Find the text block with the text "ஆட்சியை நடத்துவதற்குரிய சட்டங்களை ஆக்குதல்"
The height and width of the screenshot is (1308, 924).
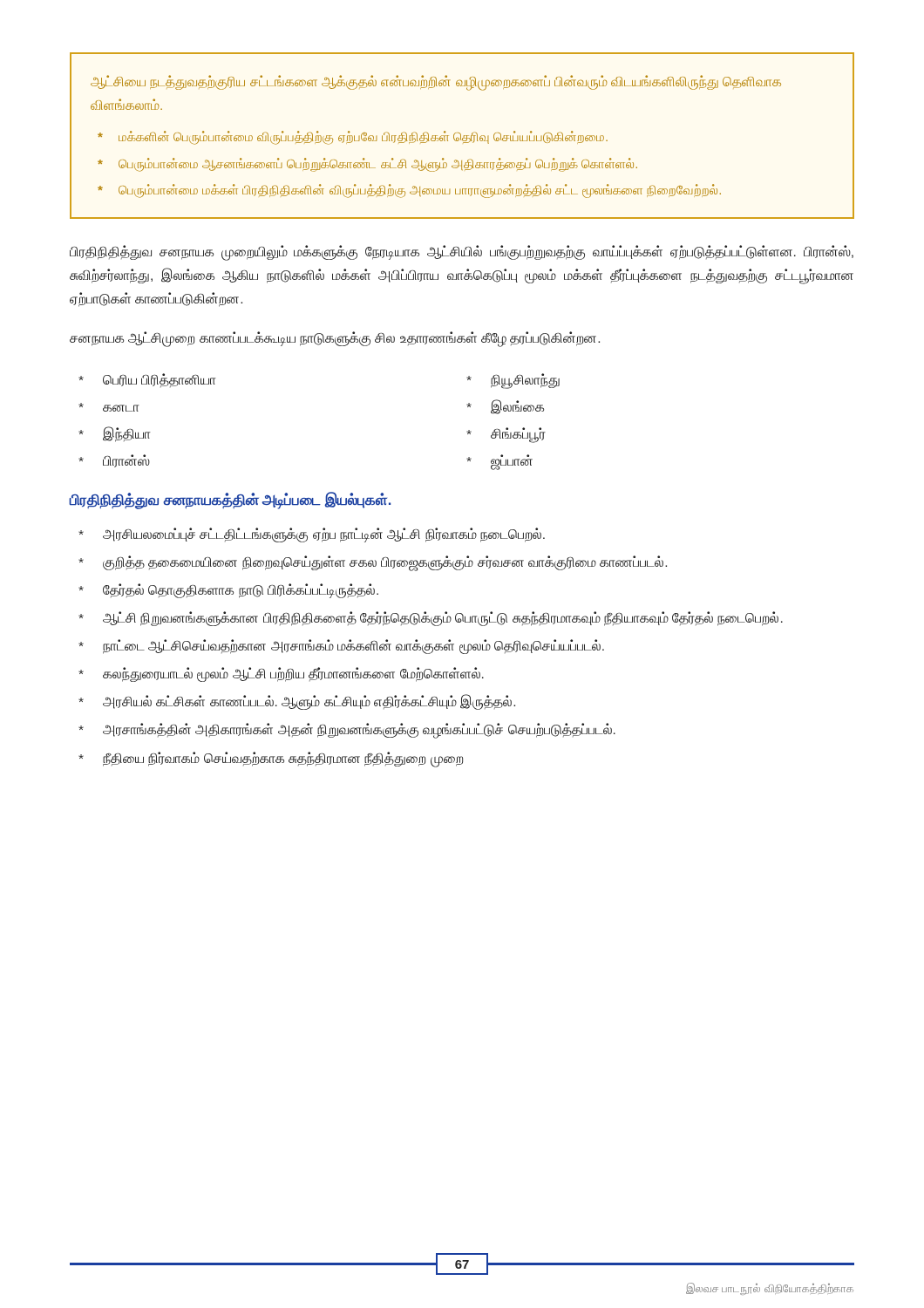tap(462, 136)
